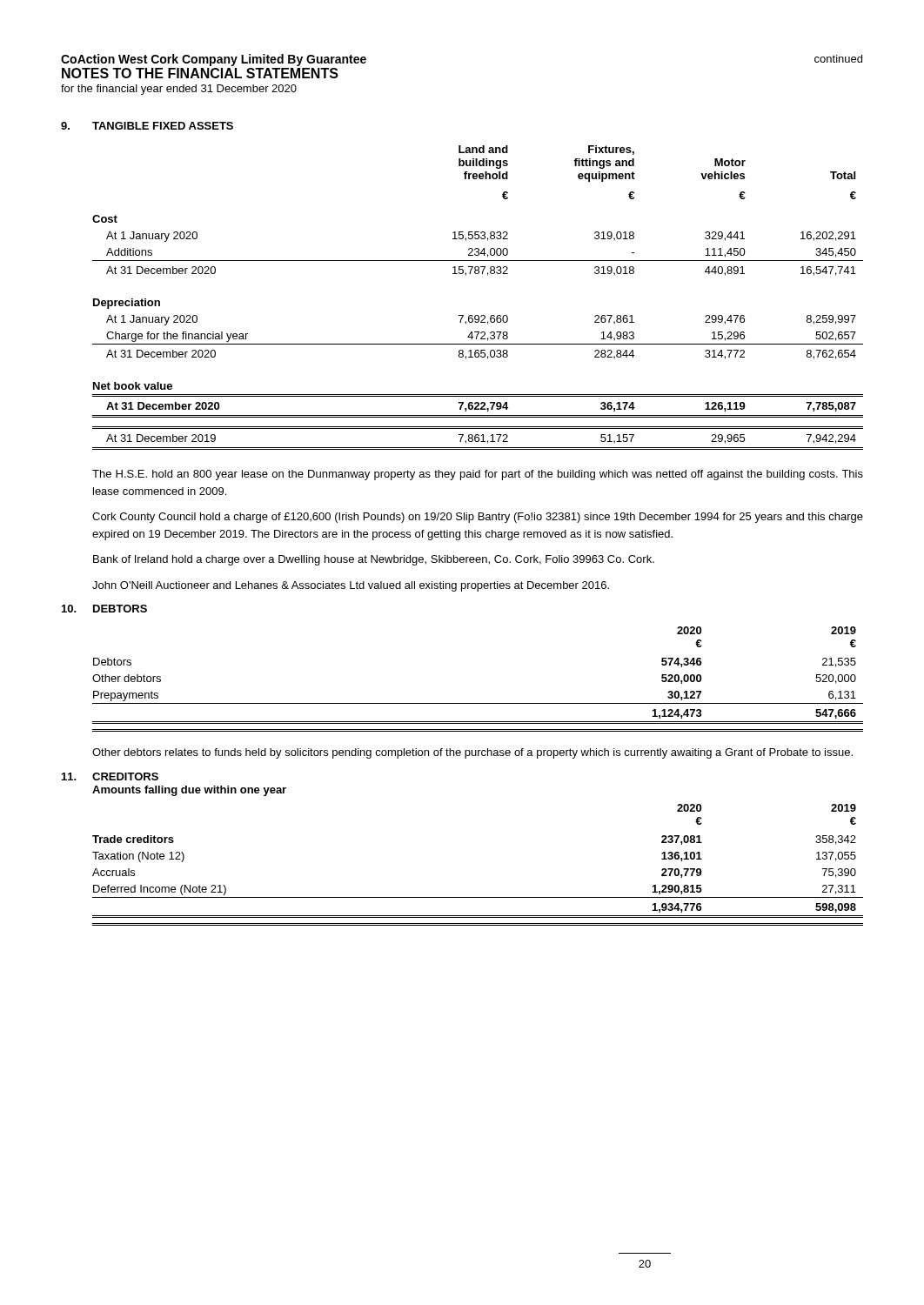Locate the table with the text "Trade creditors"

coord(462,862)
